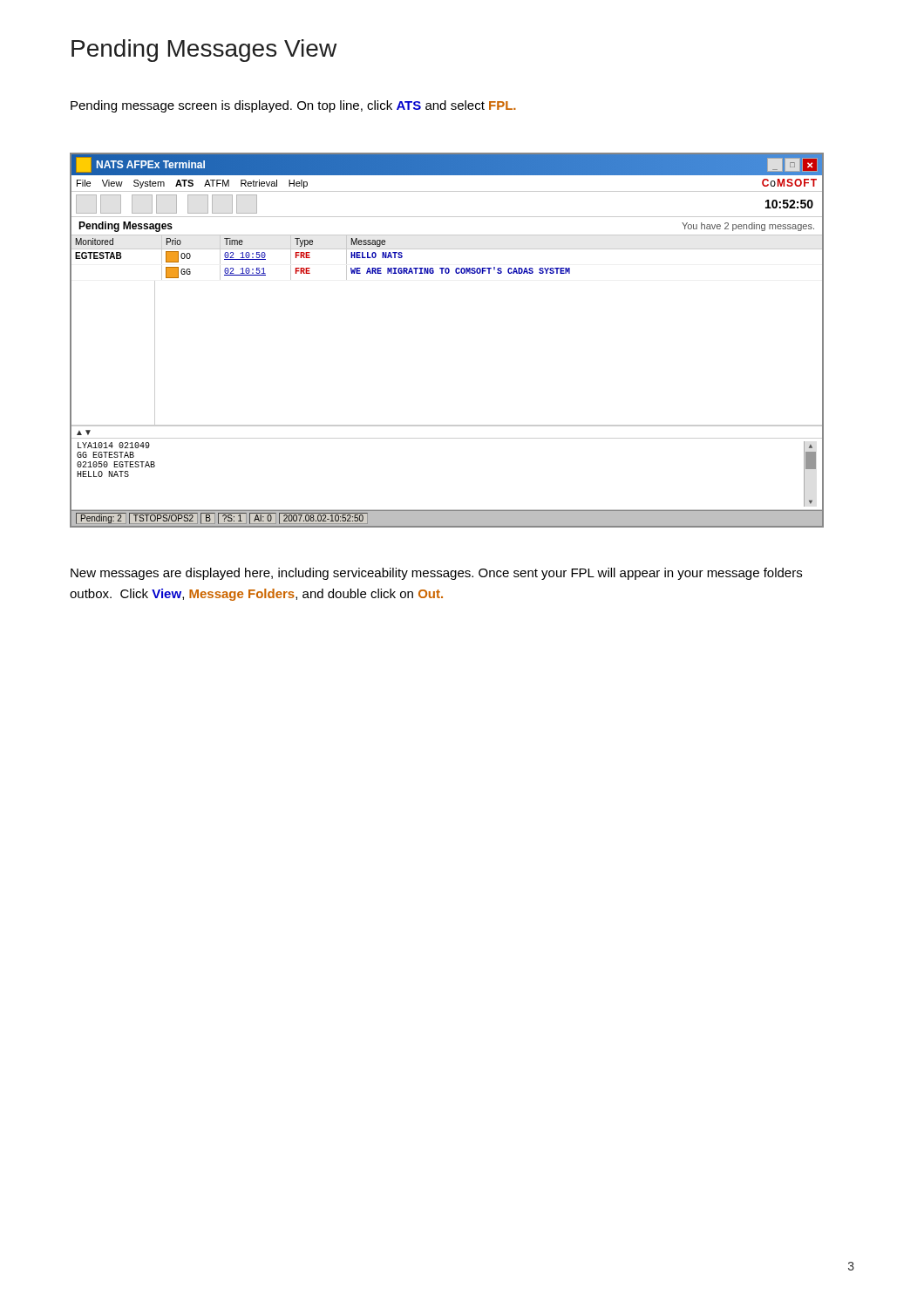Image resolution: width=924 pixels, height=1308 pixels.
Task: Click on the text block starting "Pending Messages View"
Action: [x=203, y=49]
